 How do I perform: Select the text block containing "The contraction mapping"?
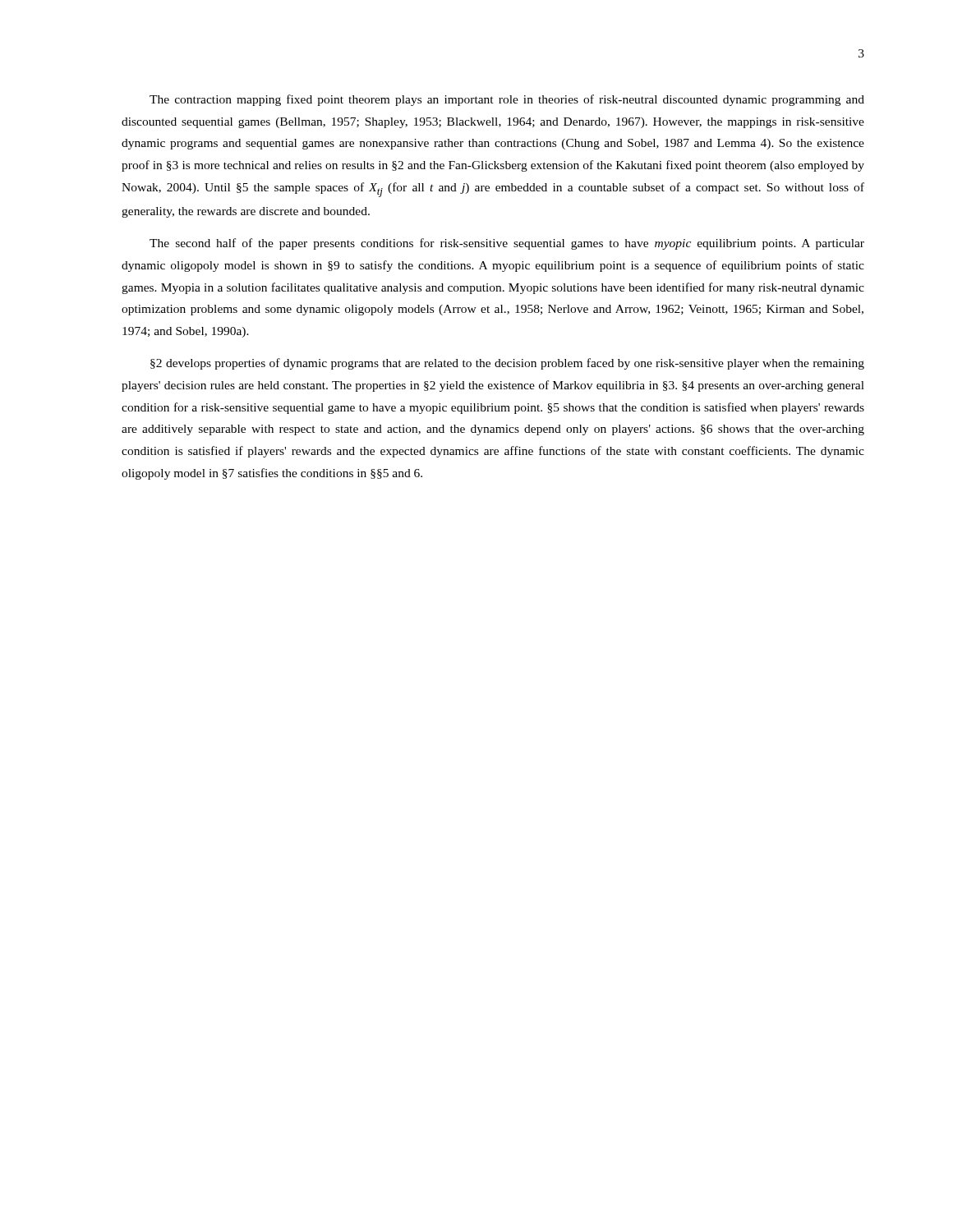tap(493, 155)
